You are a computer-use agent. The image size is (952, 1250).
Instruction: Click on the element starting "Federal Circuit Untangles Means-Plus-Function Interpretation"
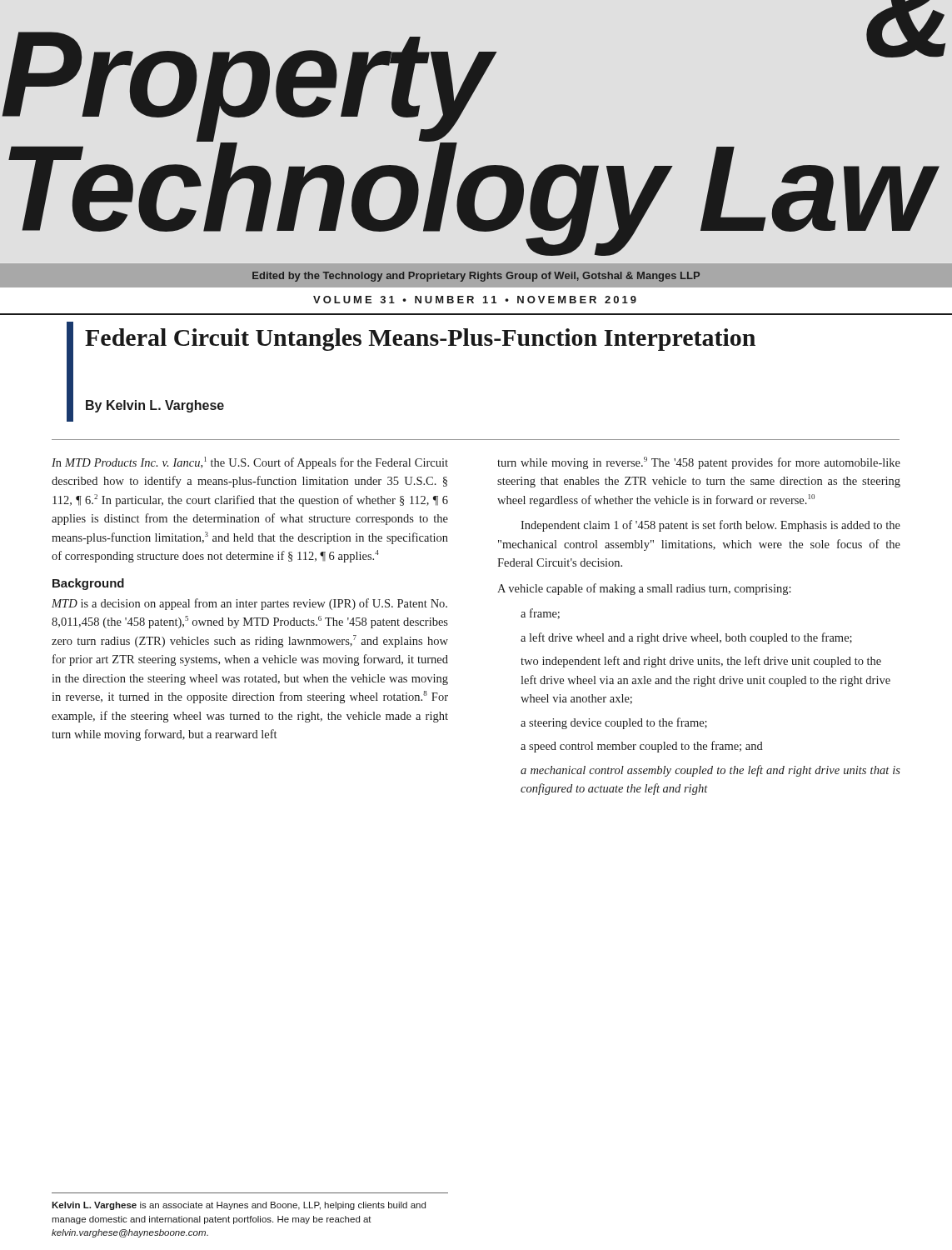(x=420, y=337)
